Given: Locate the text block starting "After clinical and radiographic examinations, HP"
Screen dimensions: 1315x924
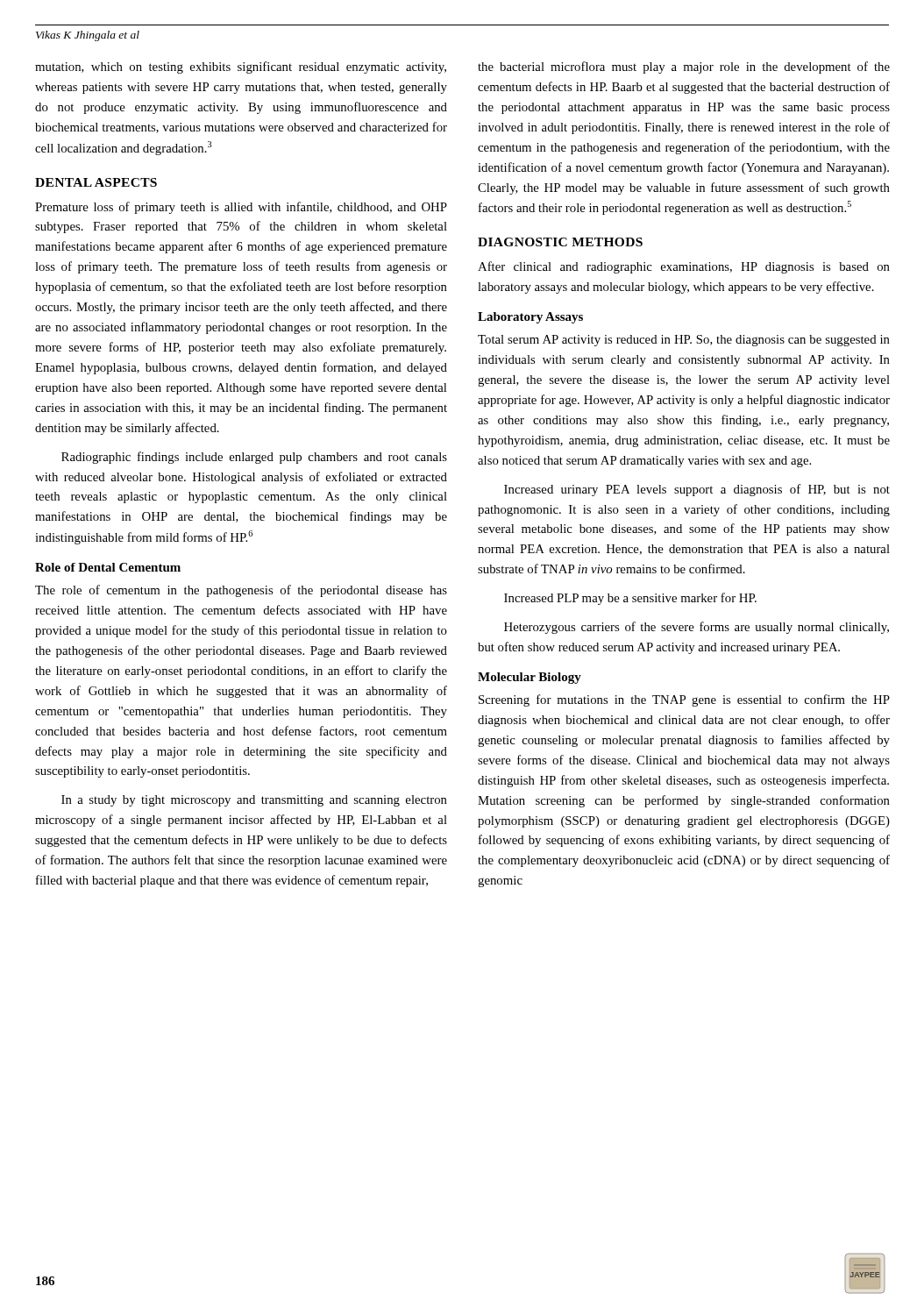Looking at the screenshot, I should 684,277.
